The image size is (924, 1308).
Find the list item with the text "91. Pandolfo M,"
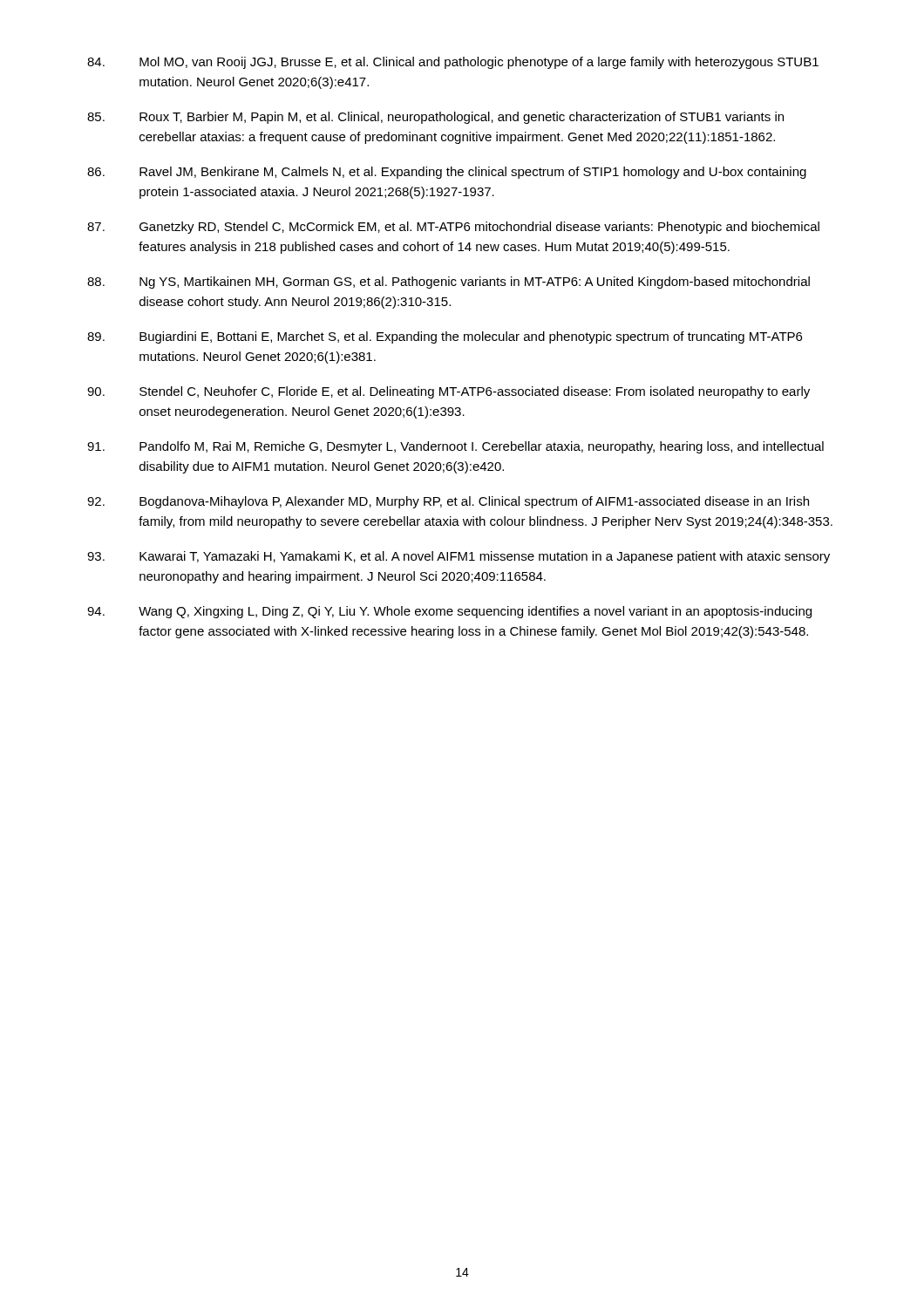coord(462,456)
